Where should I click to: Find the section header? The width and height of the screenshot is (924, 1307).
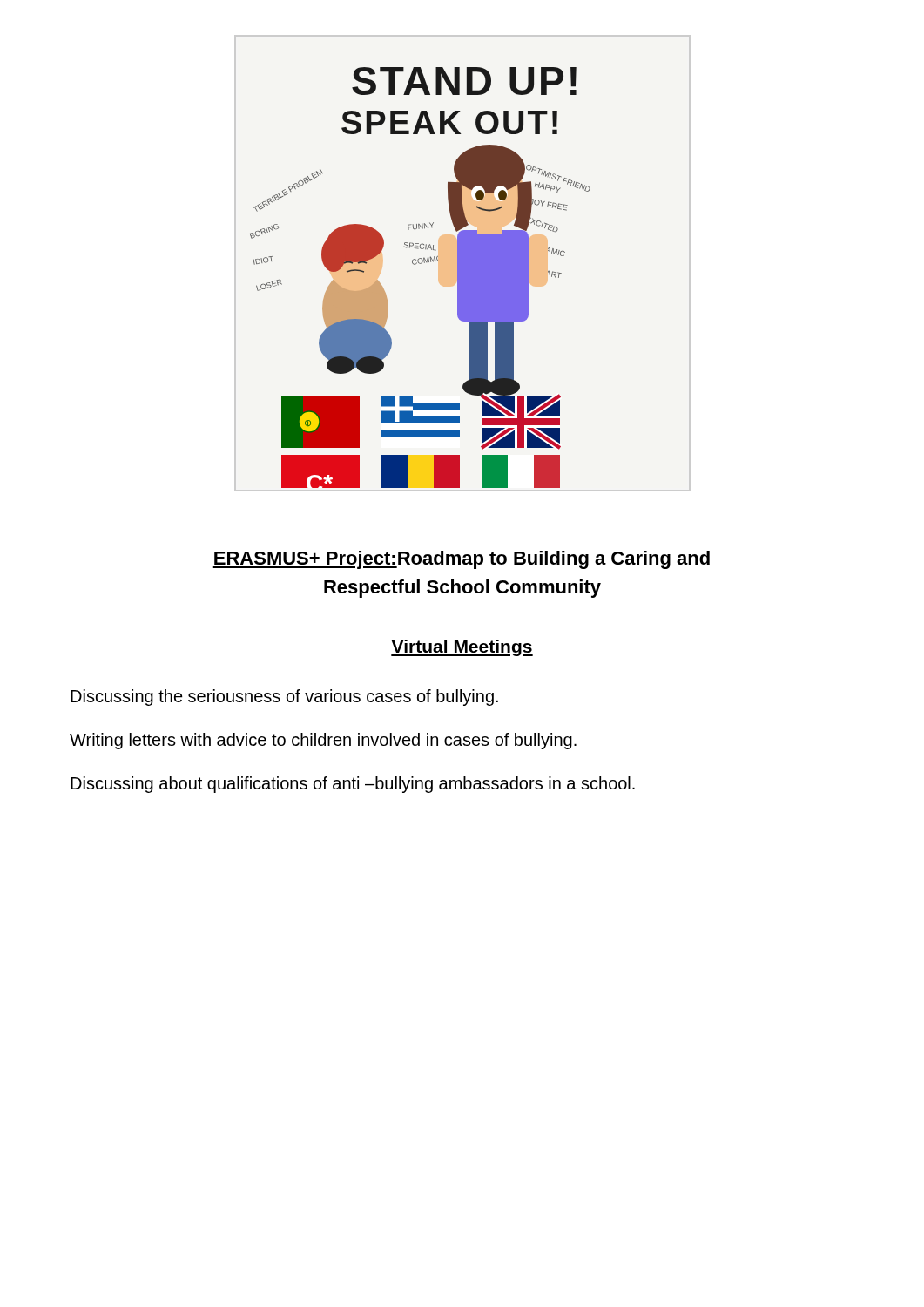point(462,647)
